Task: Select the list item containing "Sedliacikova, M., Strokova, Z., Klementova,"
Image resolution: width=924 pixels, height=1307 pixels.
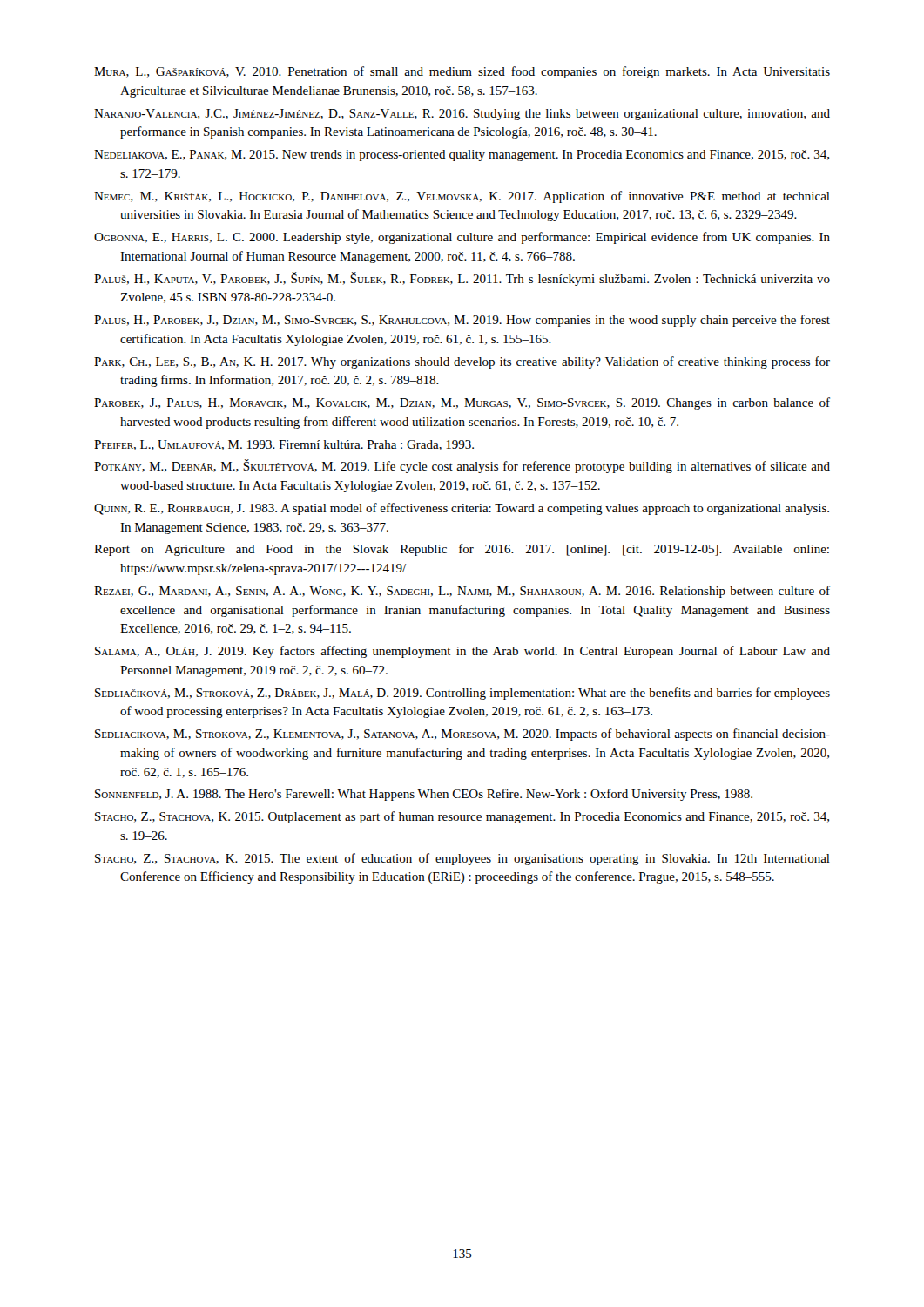Action: click(x=462, y=753)
